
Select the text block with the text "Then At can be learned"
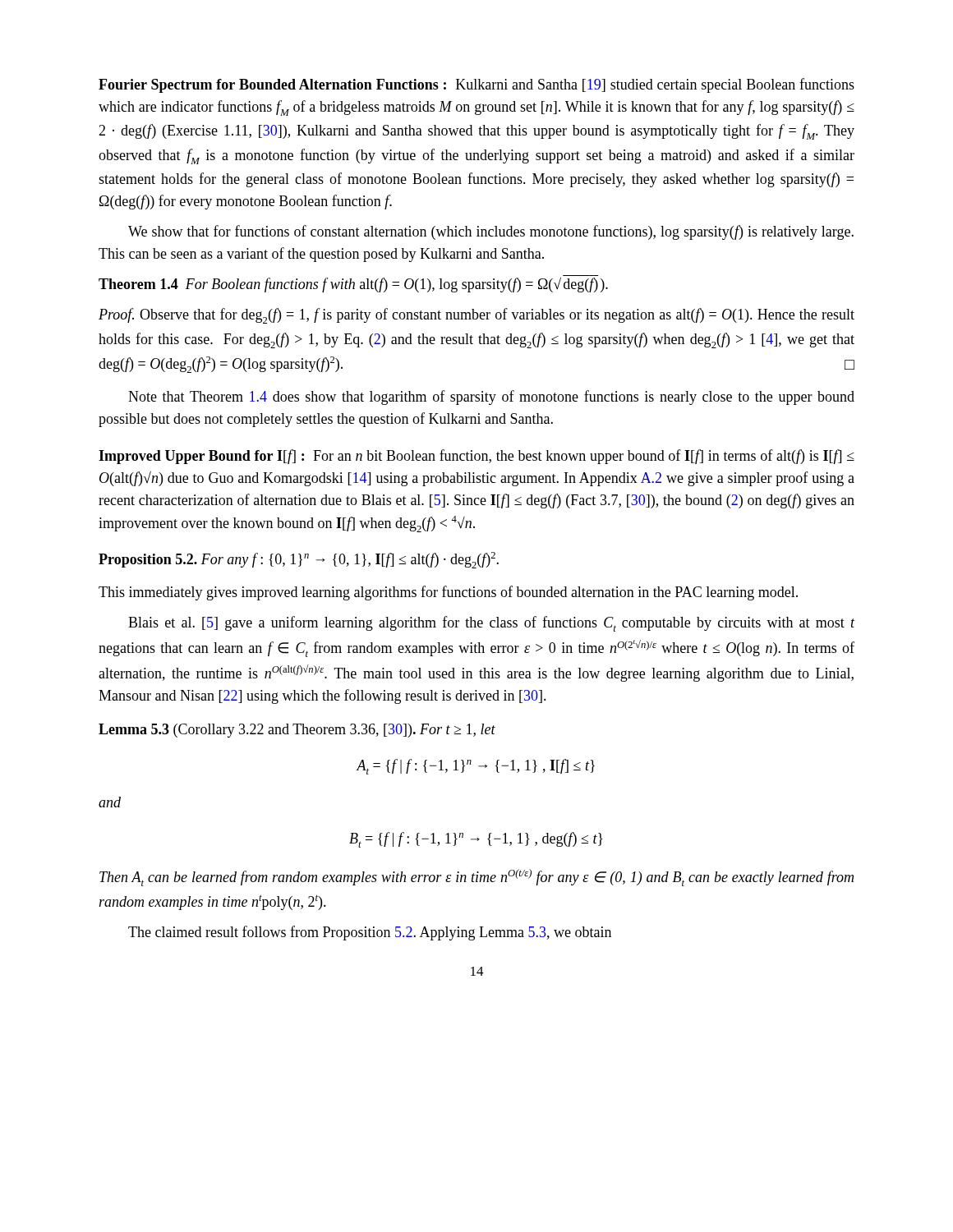tap(476, 889)
